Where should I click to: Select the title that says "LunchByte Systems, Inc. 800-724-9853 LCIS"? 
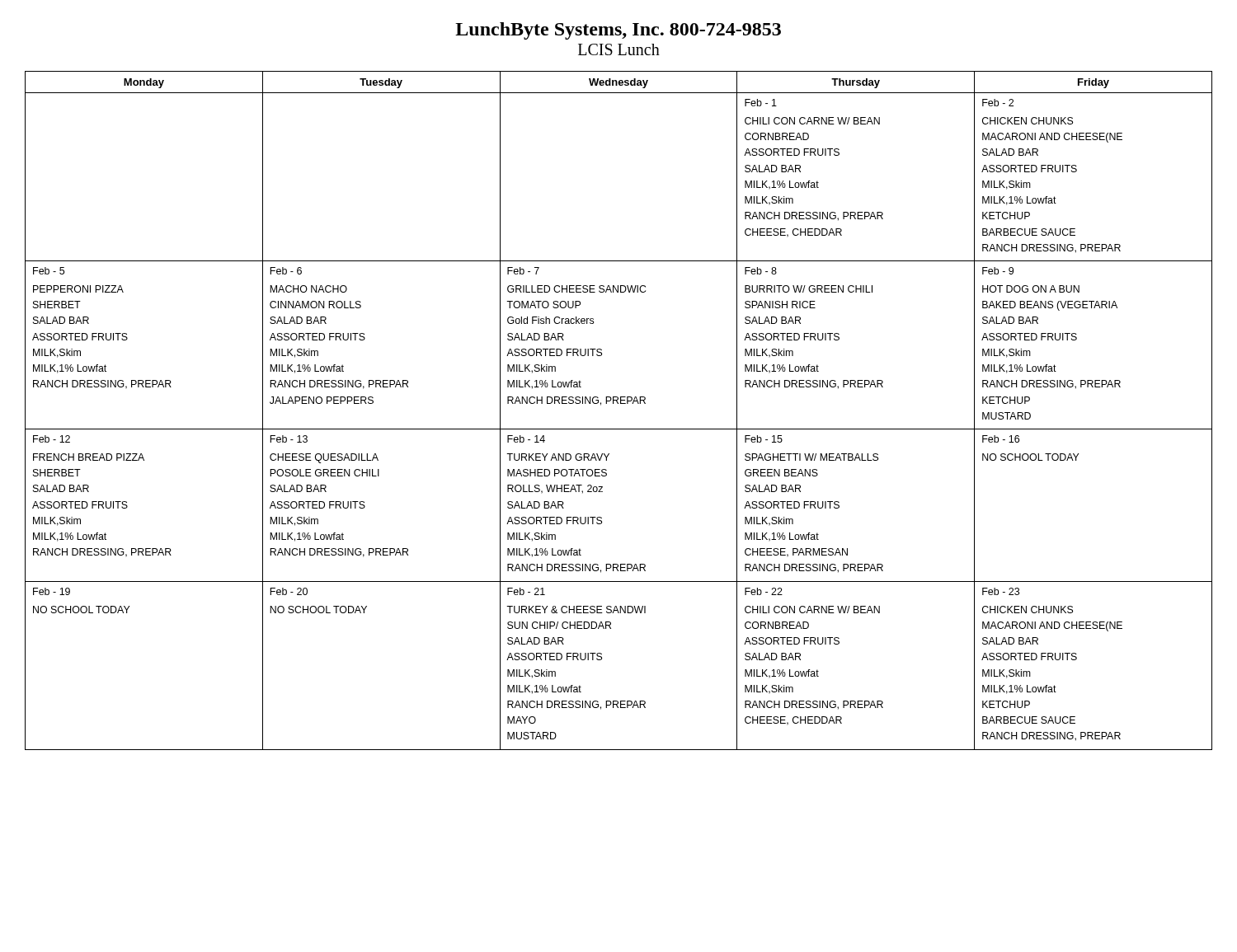[618, 39]
